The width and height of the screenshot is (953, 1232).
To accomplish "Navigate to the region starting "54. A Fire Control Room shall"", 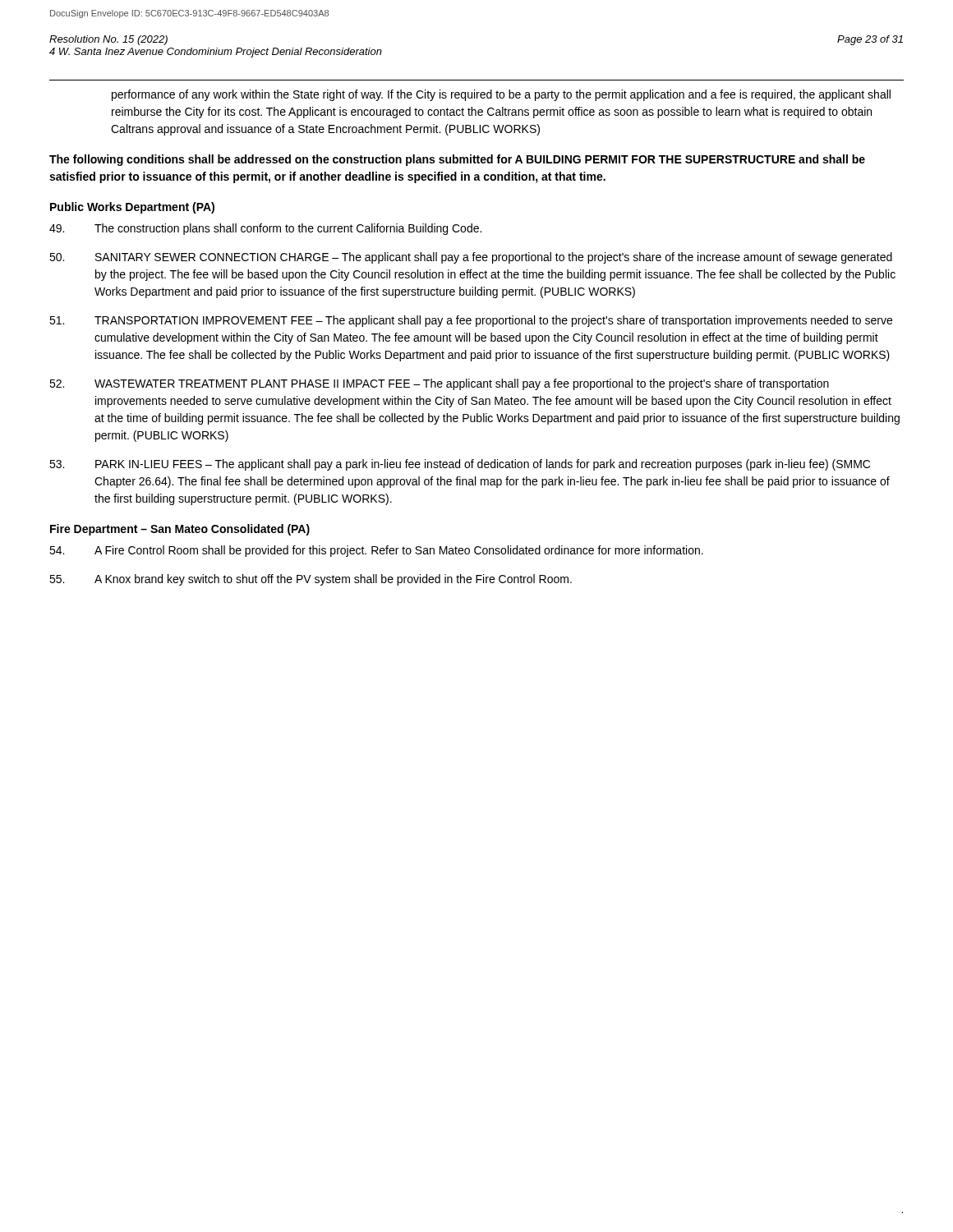I will [476, 551].
